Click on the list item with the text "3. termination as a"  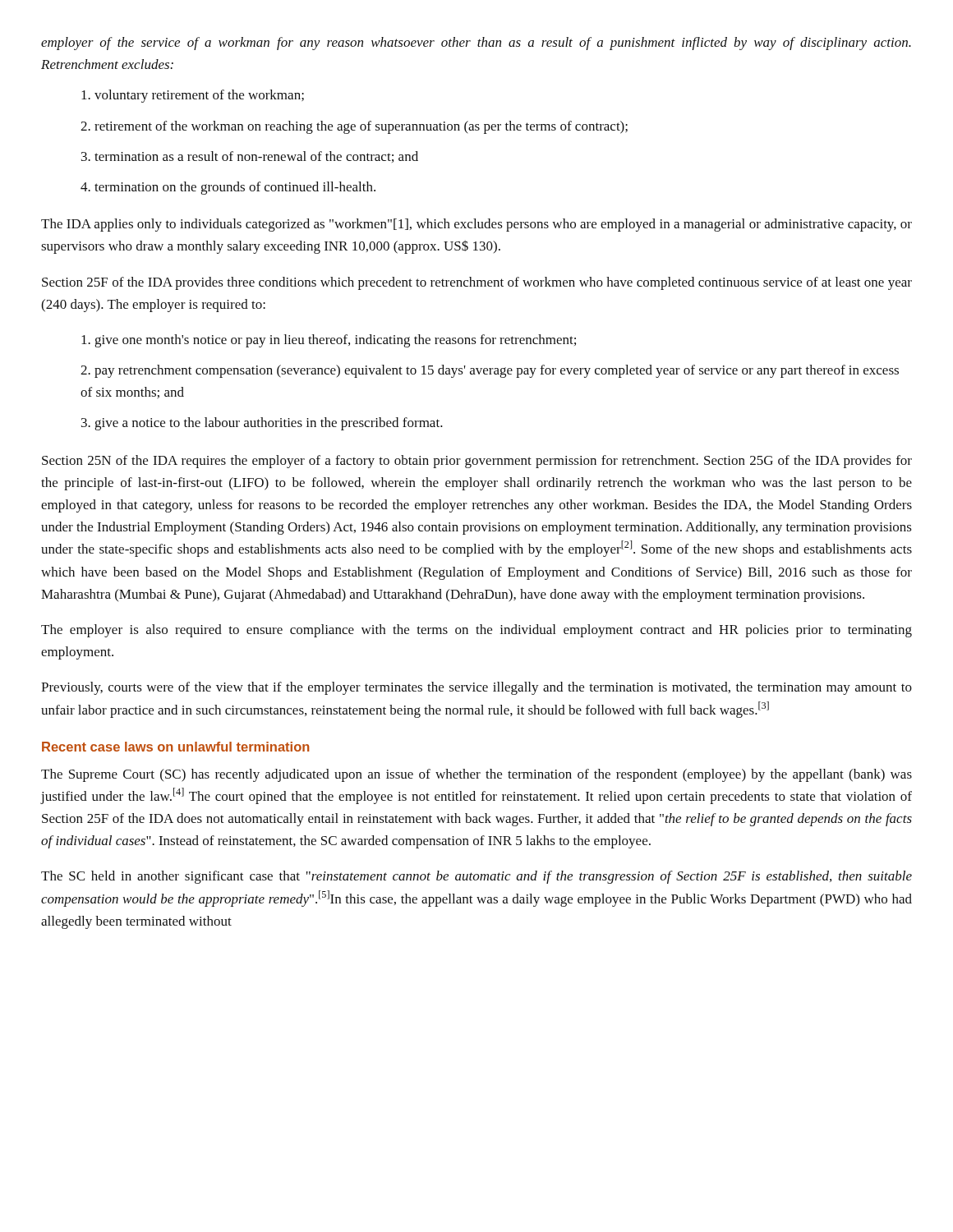249,156
